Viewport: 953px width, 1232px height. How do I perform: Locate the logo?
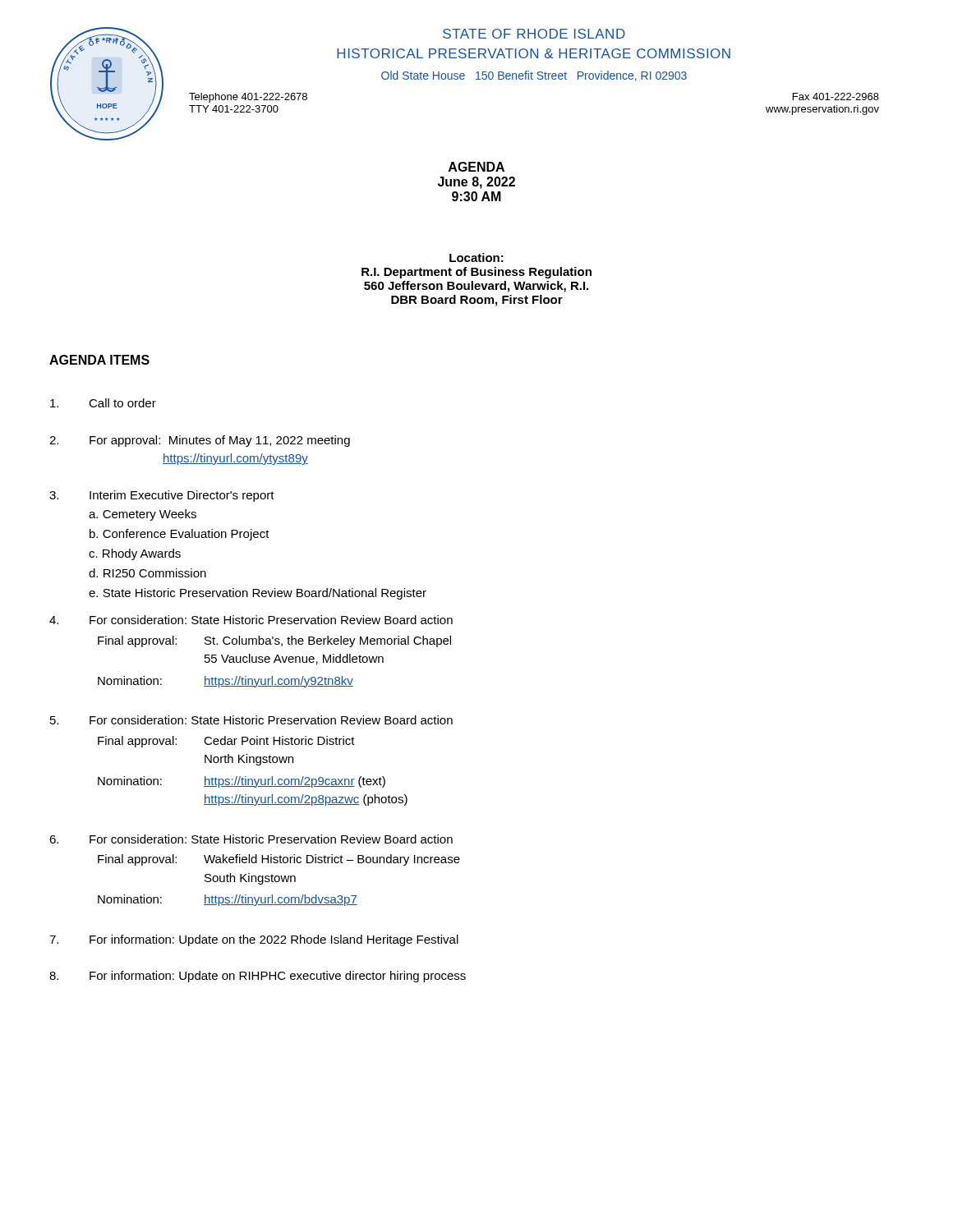pyautogui.click(x=107, y=84)
